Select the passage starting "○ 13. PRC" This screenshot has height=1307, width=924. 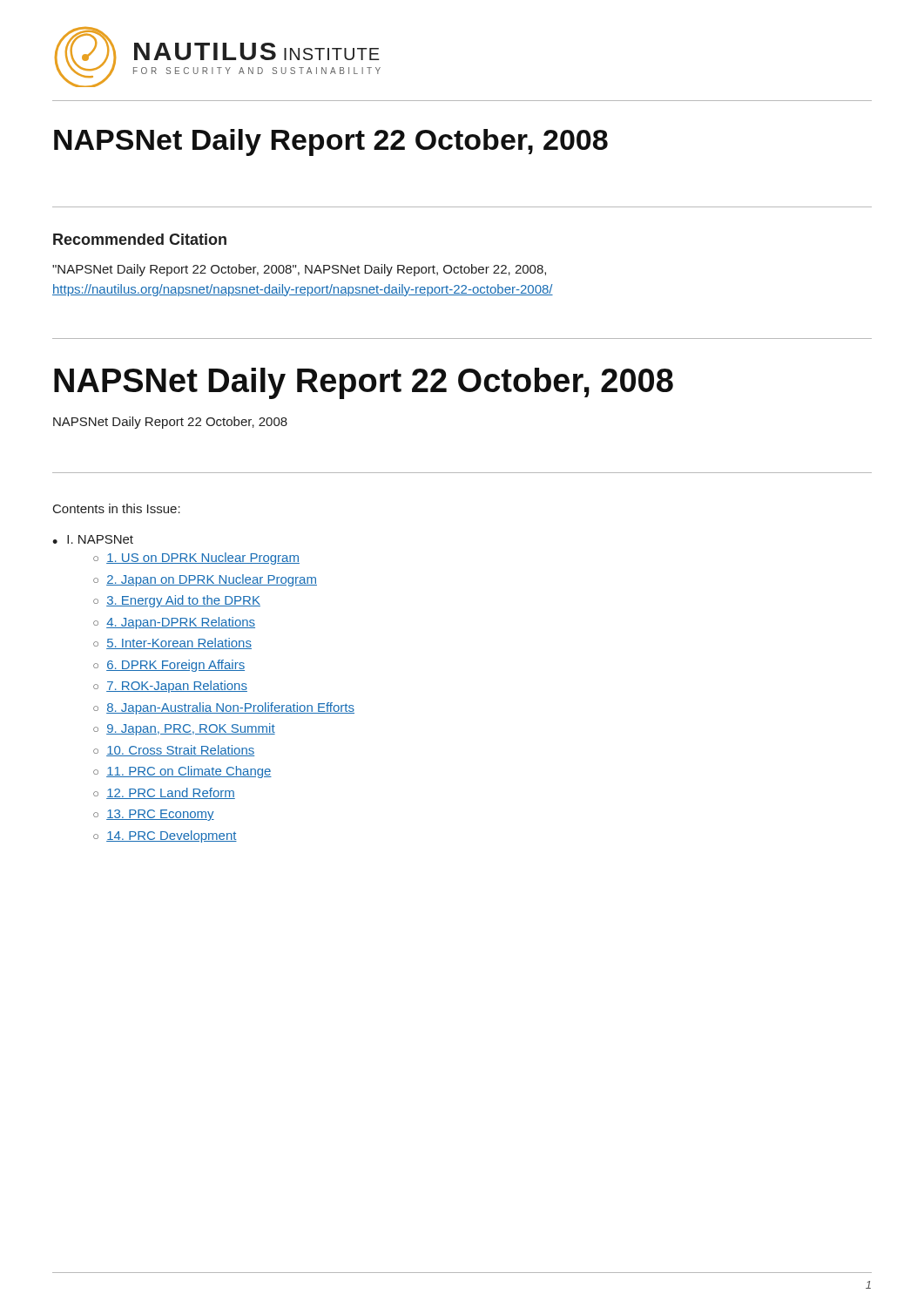point(153,815)
